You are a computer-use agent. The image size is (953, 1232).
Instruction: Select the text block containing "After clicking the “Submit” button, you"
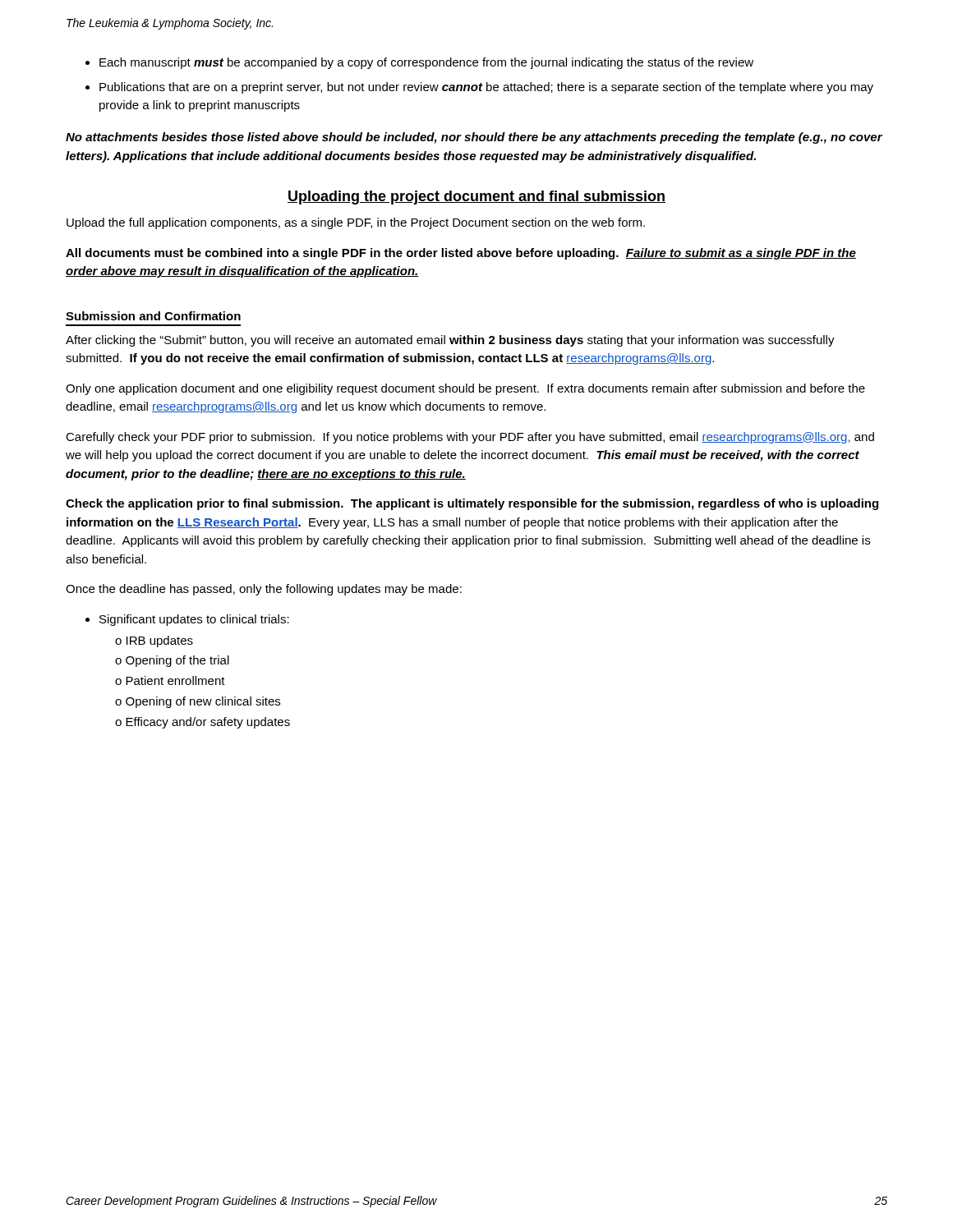tap(450, 349)
